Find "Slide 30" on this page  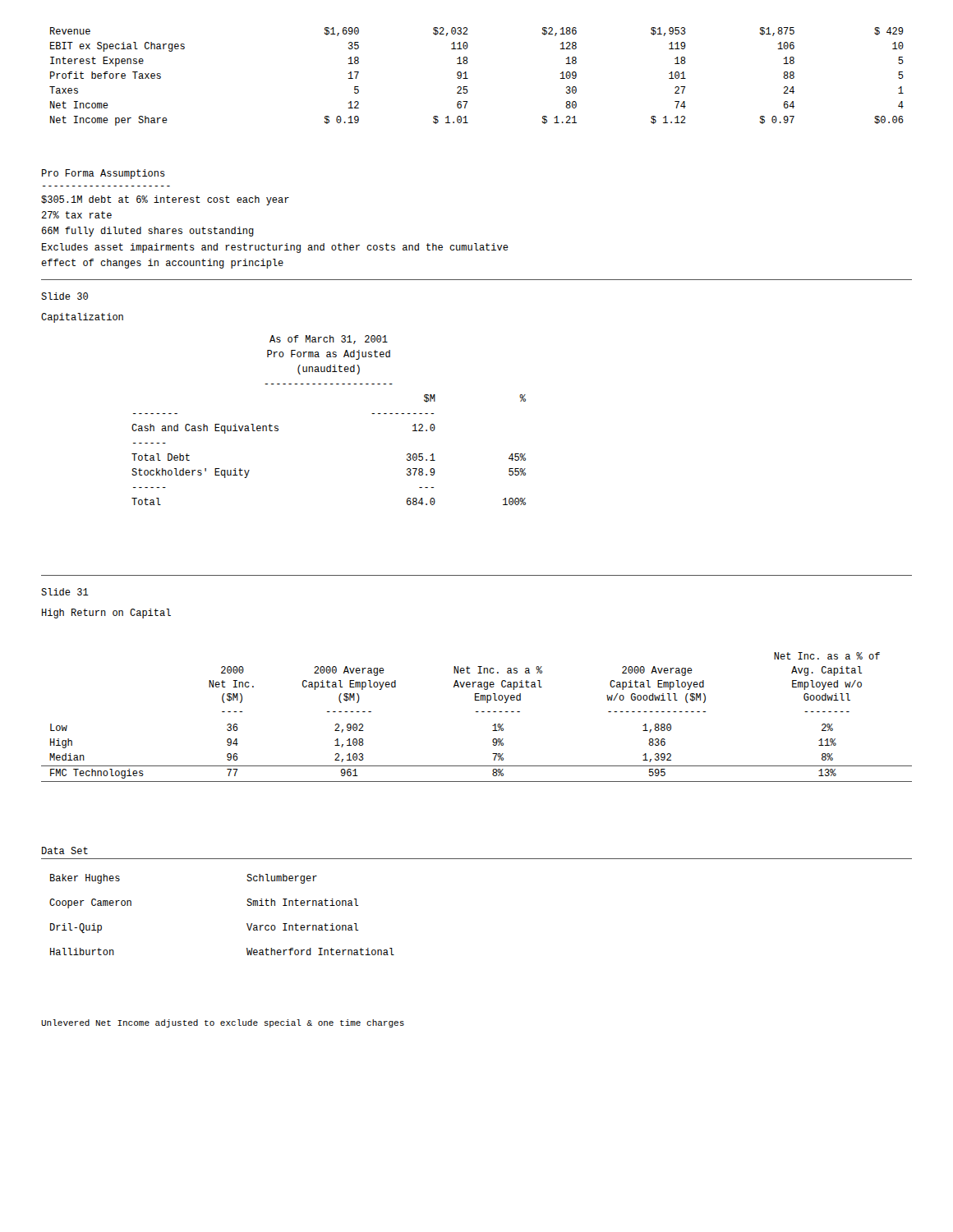pos(65,297)
